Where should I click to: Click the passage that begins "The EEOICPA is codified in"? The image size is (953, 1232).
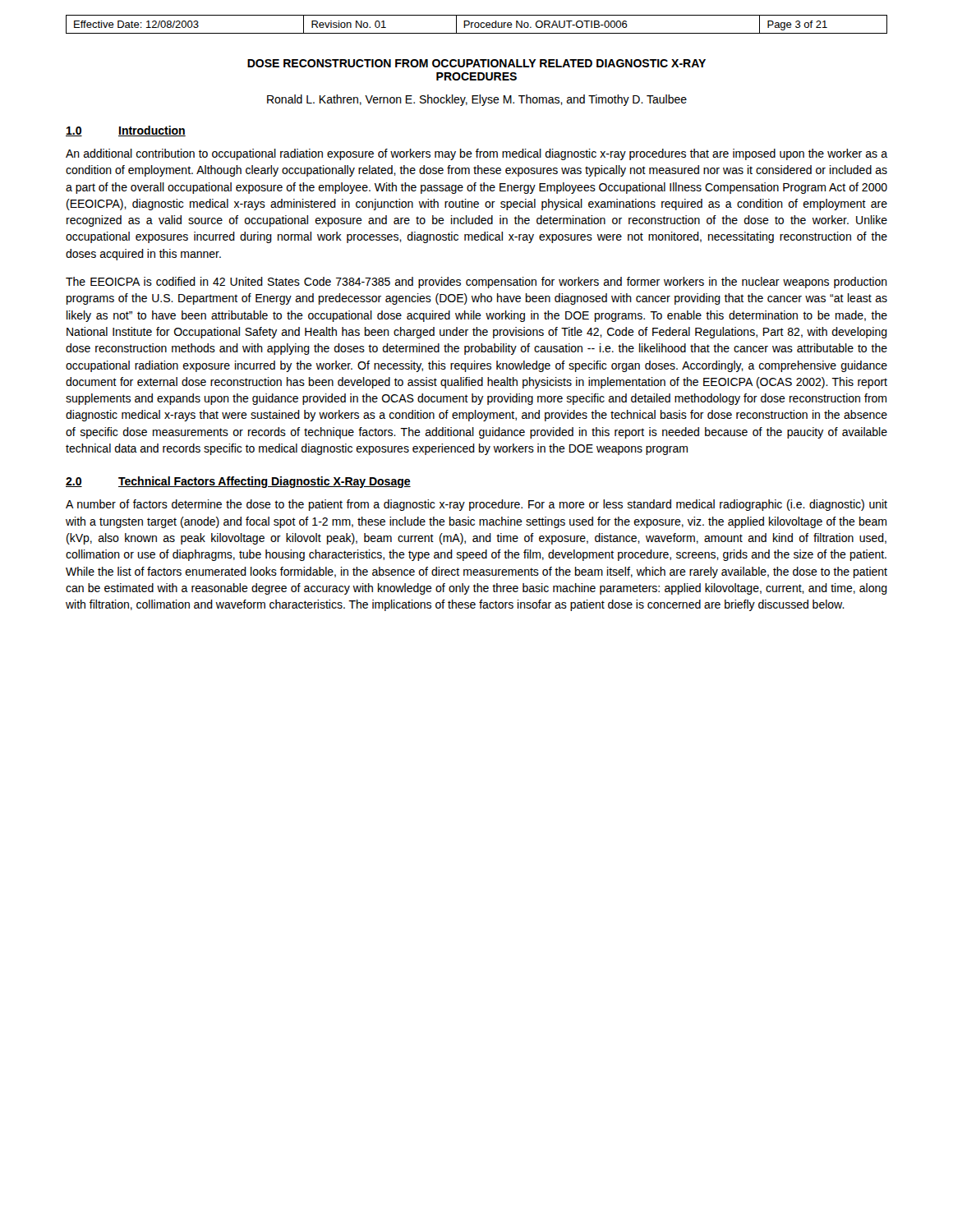(x=476, y=365)
